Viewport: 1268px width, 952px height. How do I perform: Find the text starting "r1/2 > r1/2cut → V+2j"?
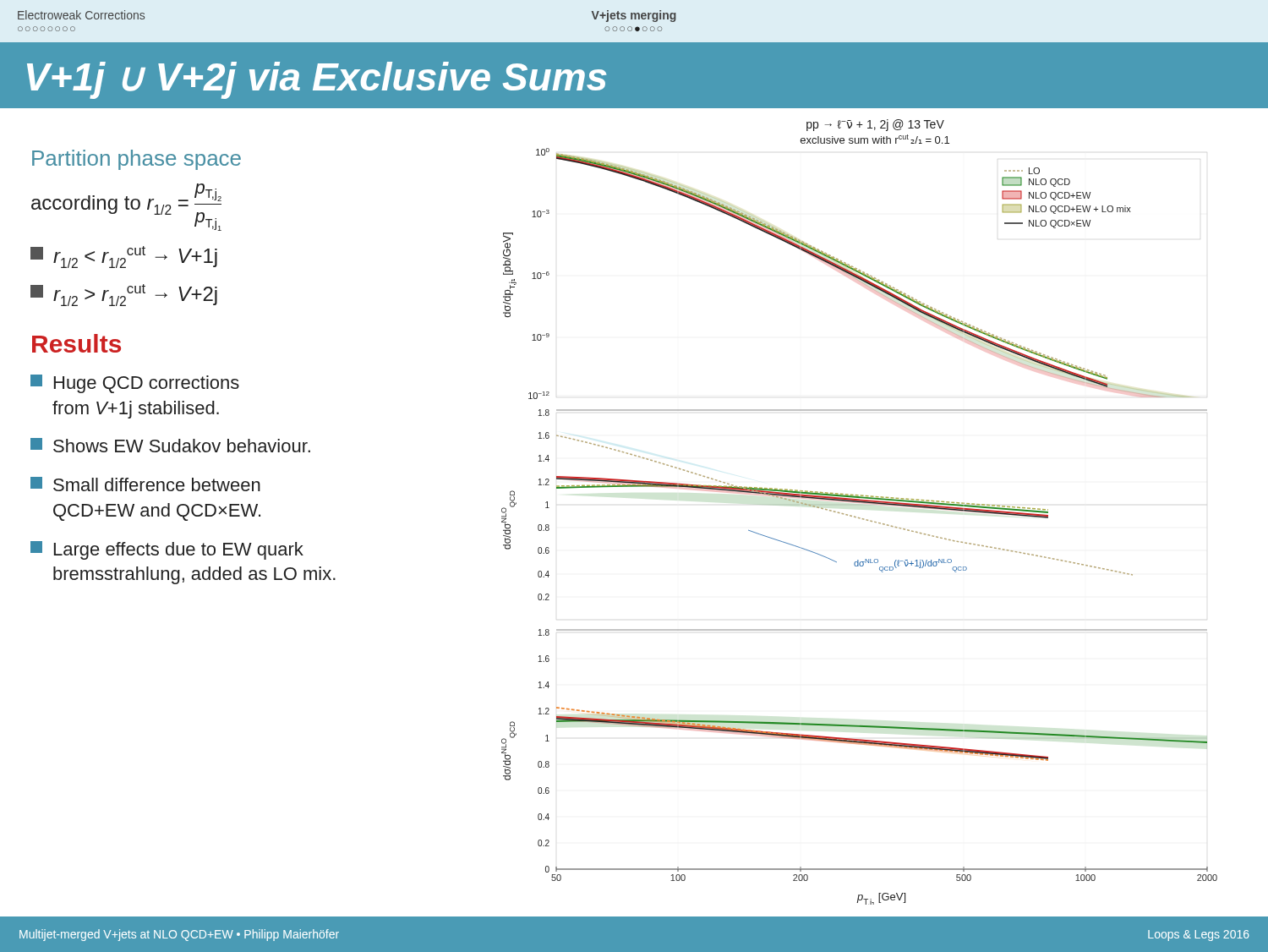pos(124,295)
